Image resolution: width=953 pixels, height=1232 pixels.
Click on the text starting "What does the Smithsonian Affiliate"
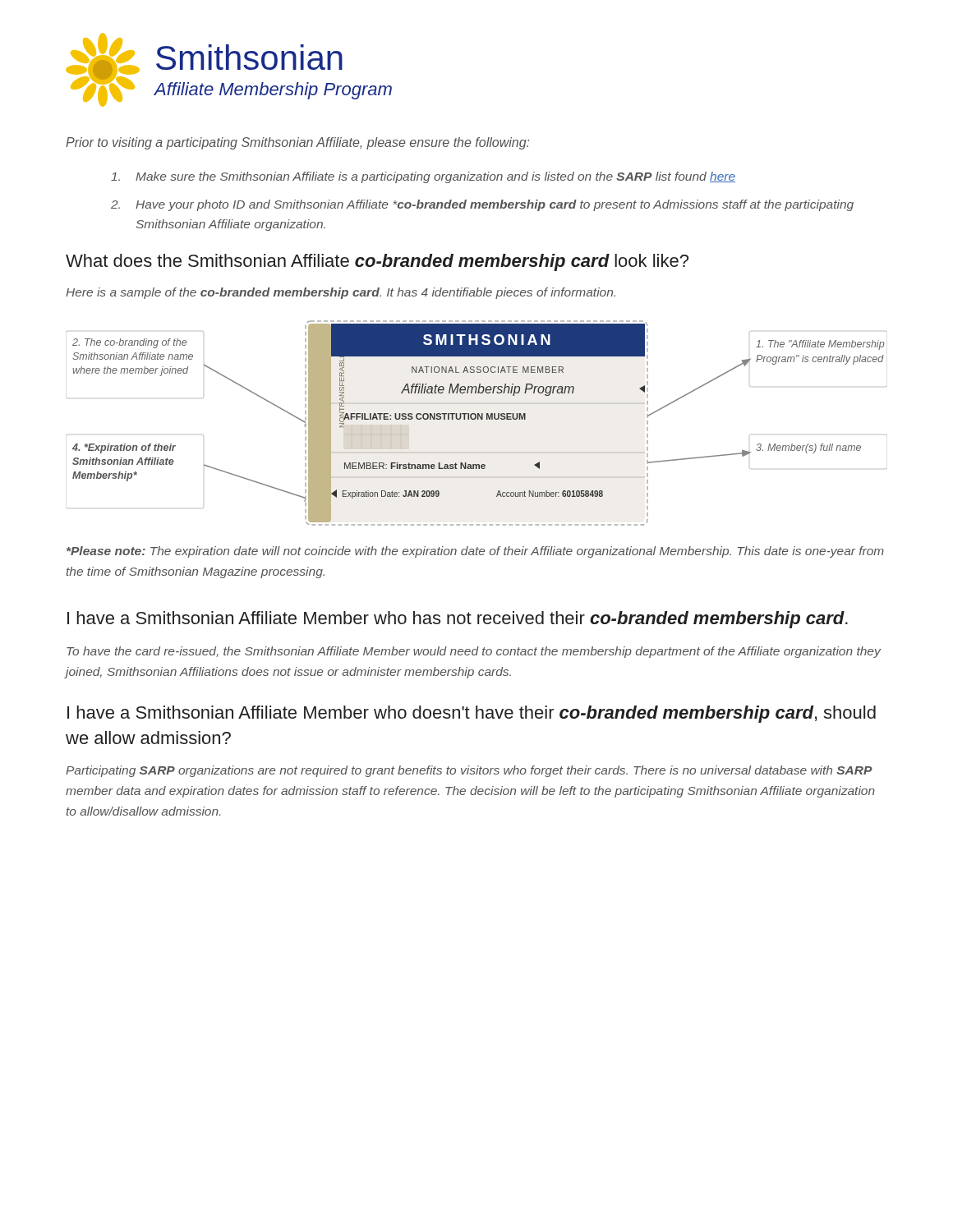377,261
